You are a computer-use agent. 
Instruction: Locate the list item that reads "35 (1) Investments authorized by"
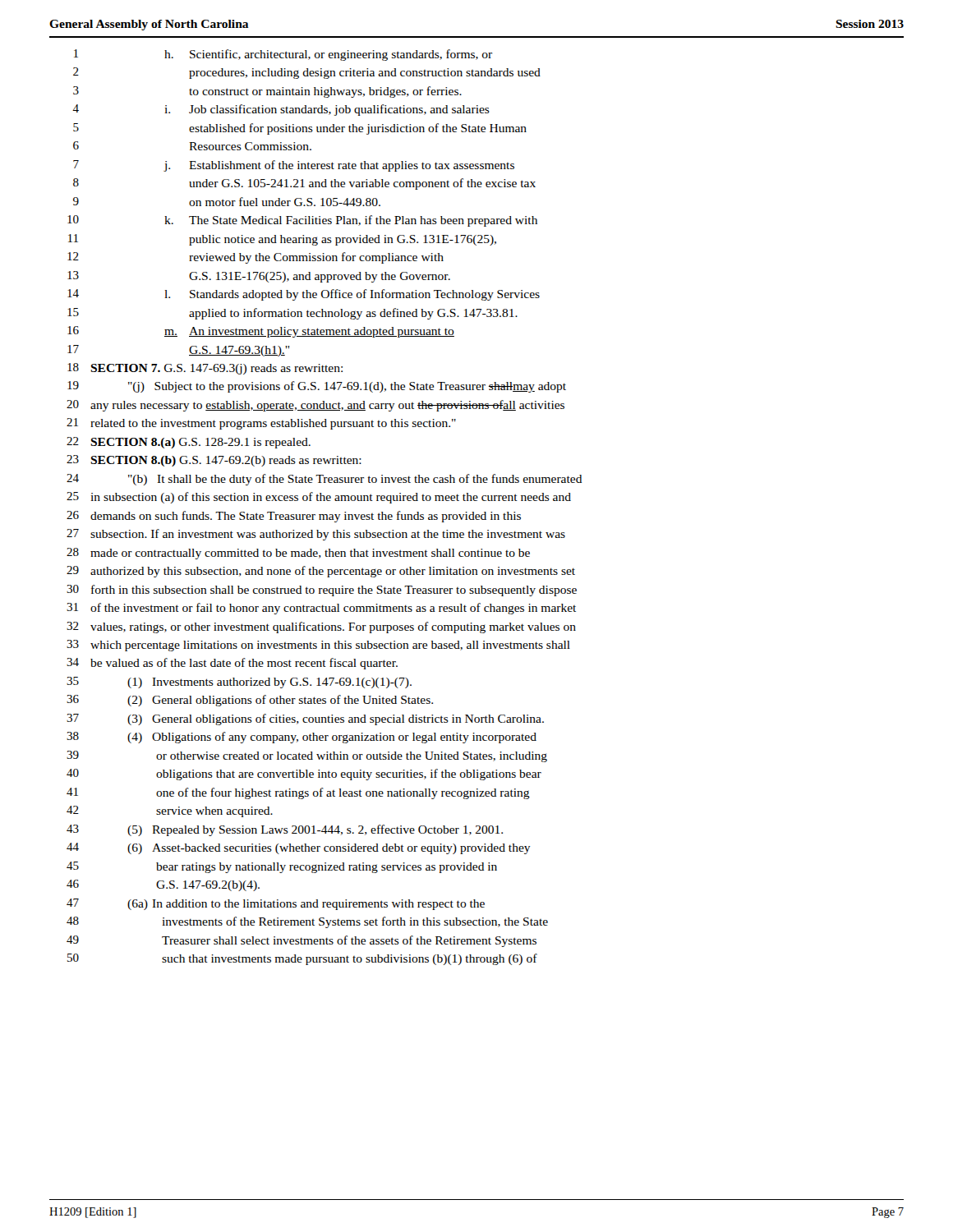[x=239, y=683]
